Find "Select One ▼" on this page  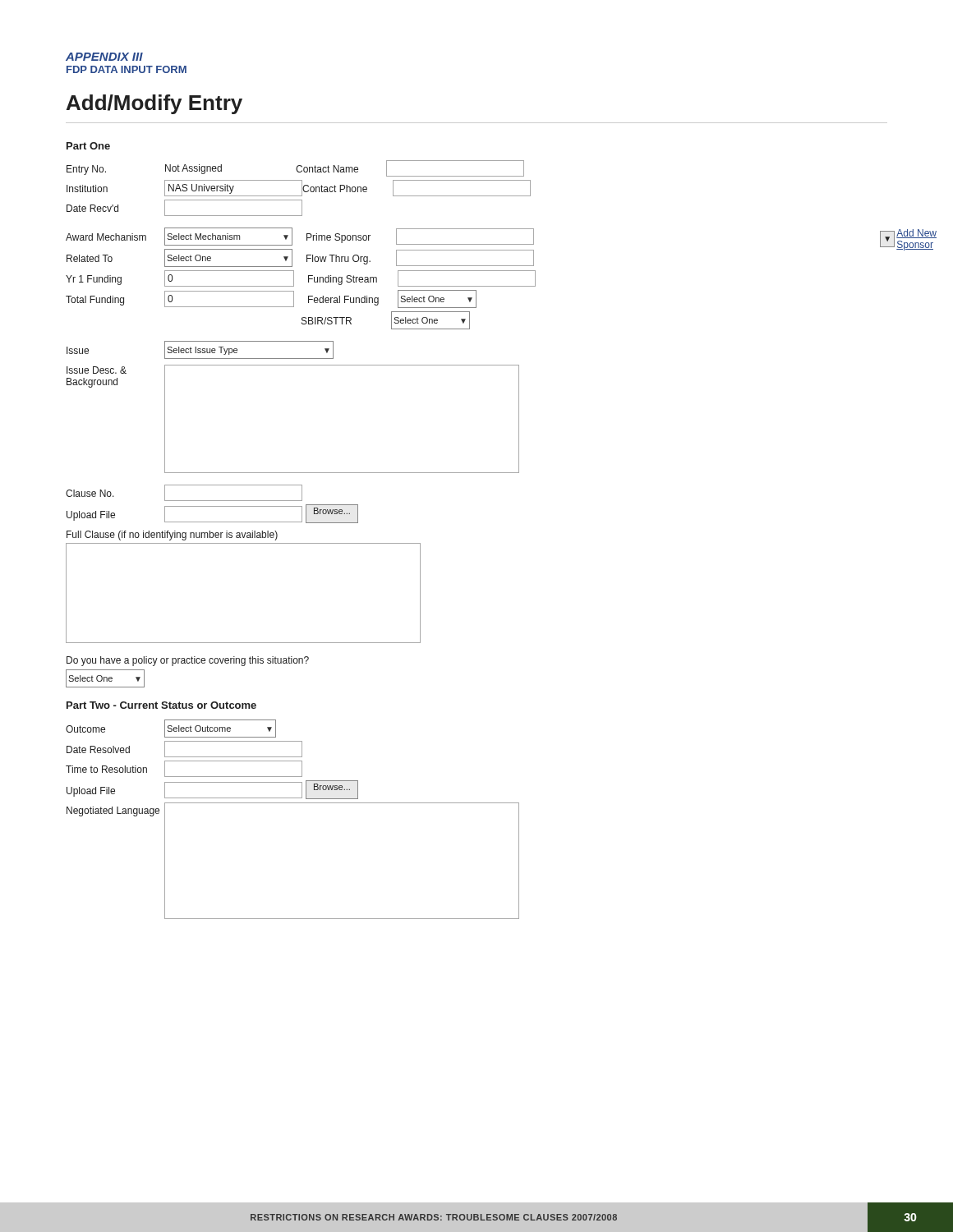(105, 678)
